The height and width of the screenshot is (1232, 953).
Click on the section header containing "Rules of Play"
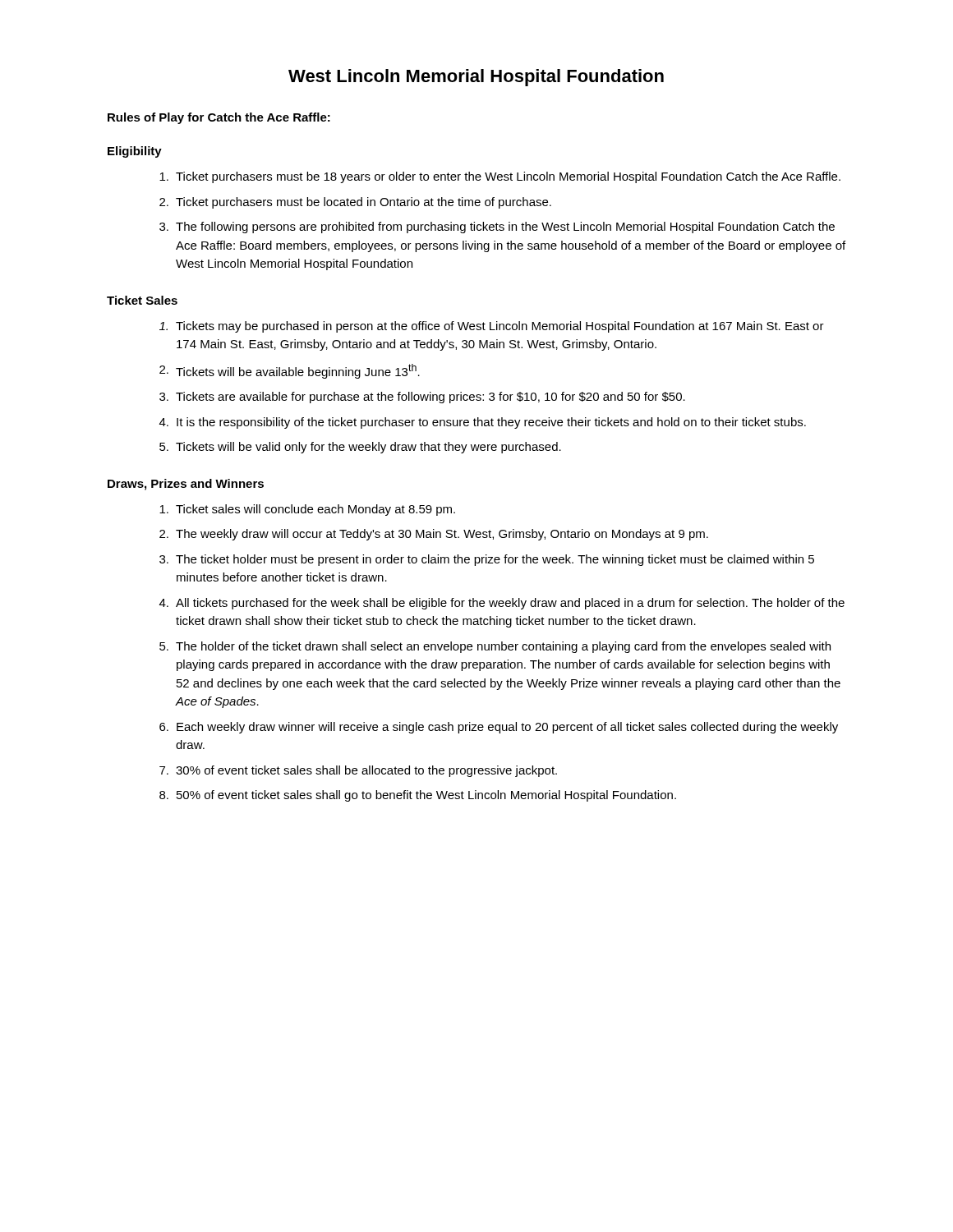pyautogui.click(x=219, y=117)
